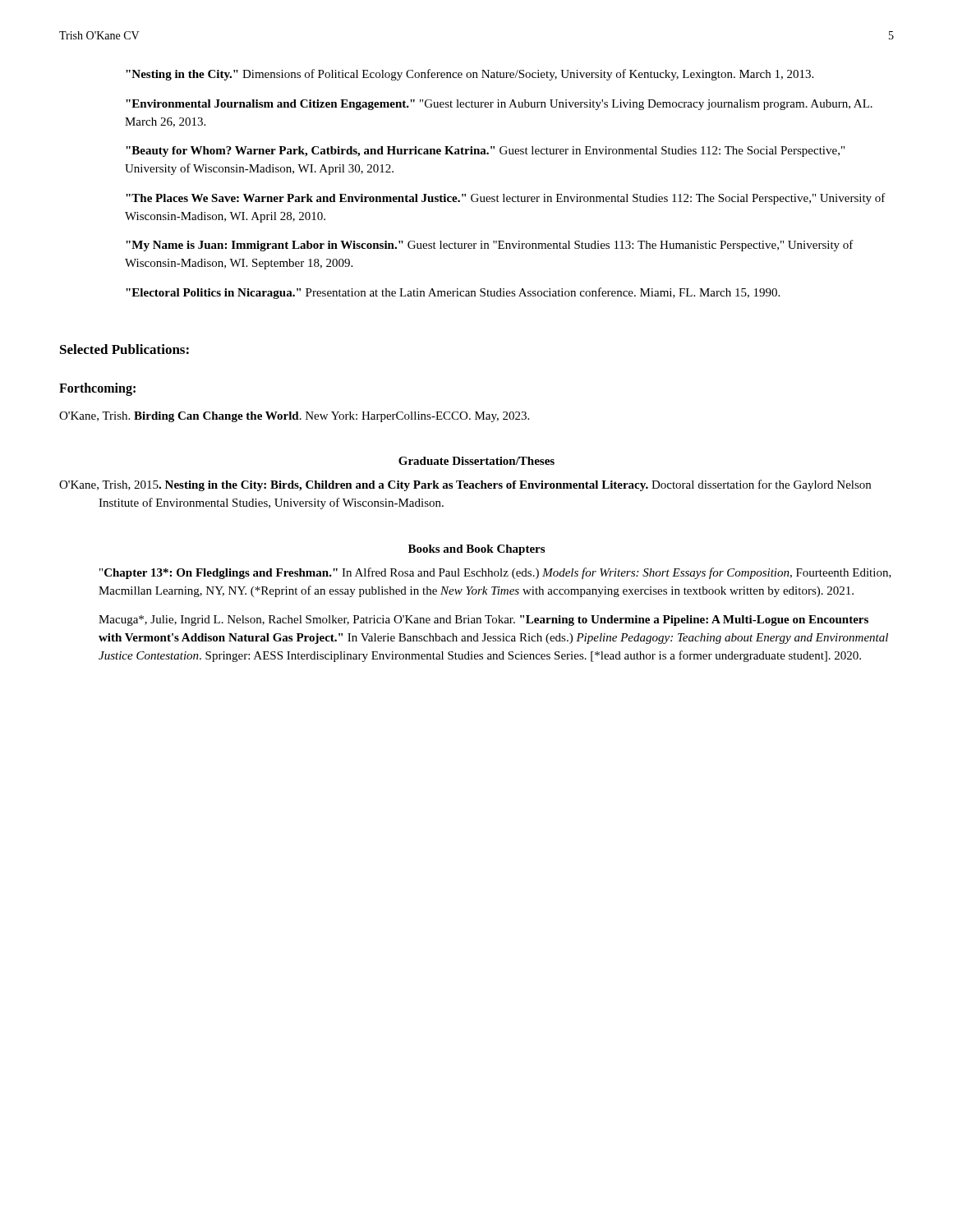The height and width of the screenshot is (1232, 953).
Task: Find the list item that says ""My Name is Juan: Immigrant"
Action: click(489, 254)
